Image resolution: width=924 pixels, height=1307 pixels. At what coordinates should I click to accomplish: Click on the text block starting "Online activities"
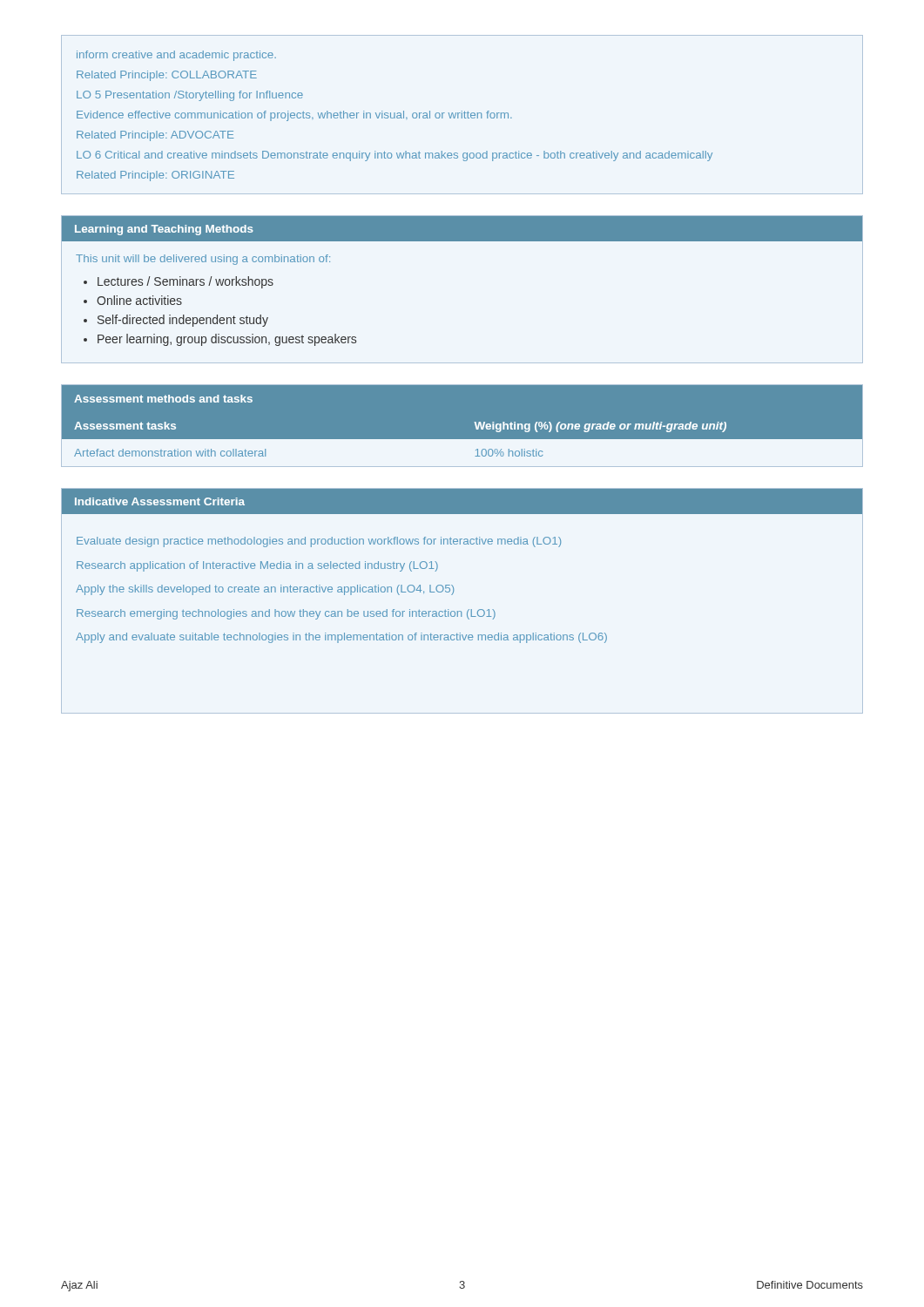[x=139, y=301]
